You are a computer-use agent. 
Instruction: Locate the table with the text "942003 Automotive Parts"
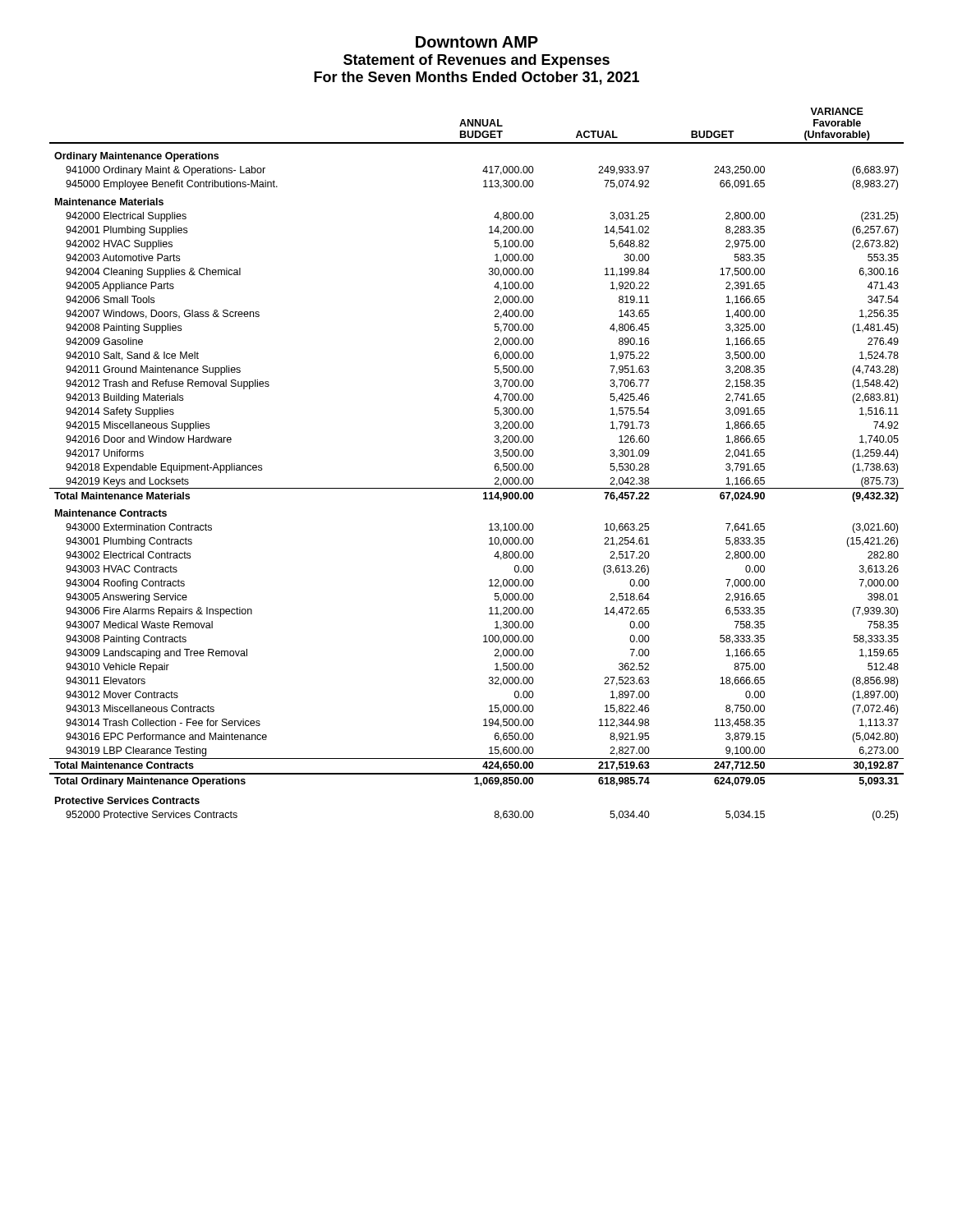(x=476, y=463)
